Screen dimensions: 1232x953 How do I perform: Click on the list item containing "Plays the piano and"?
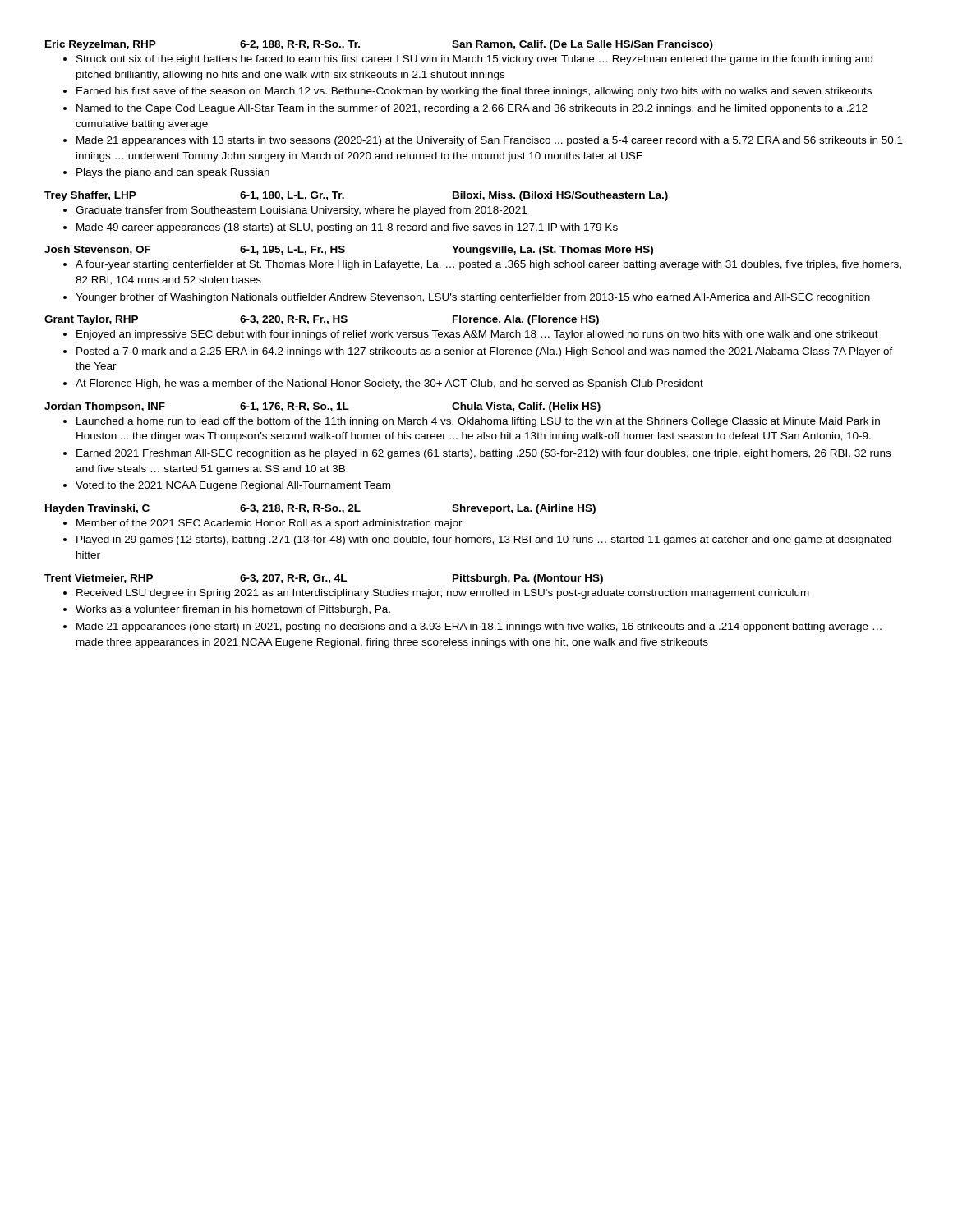tap(173, 172)
